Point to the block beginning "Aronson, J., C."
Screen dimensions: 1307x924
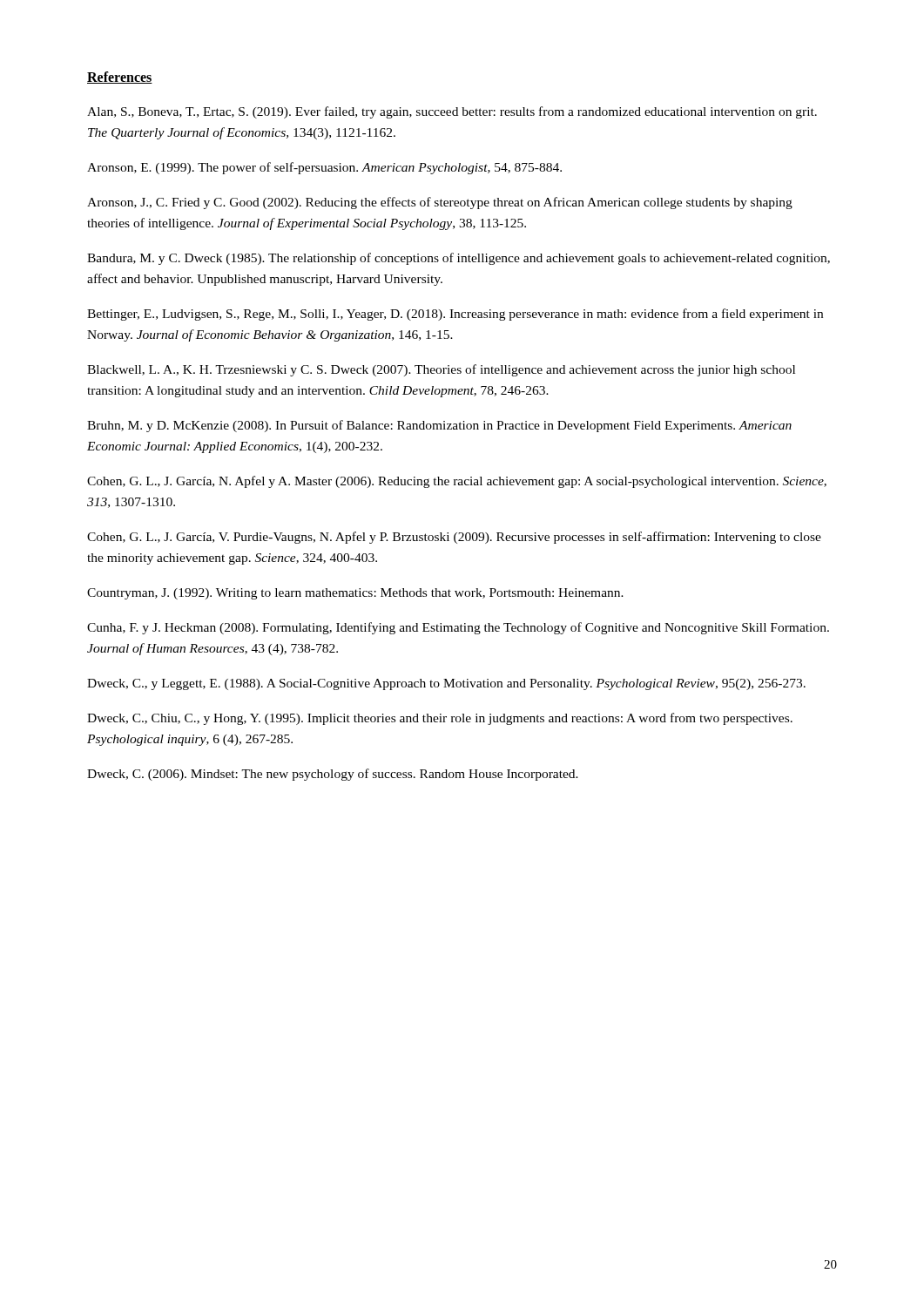coord(440,212)
